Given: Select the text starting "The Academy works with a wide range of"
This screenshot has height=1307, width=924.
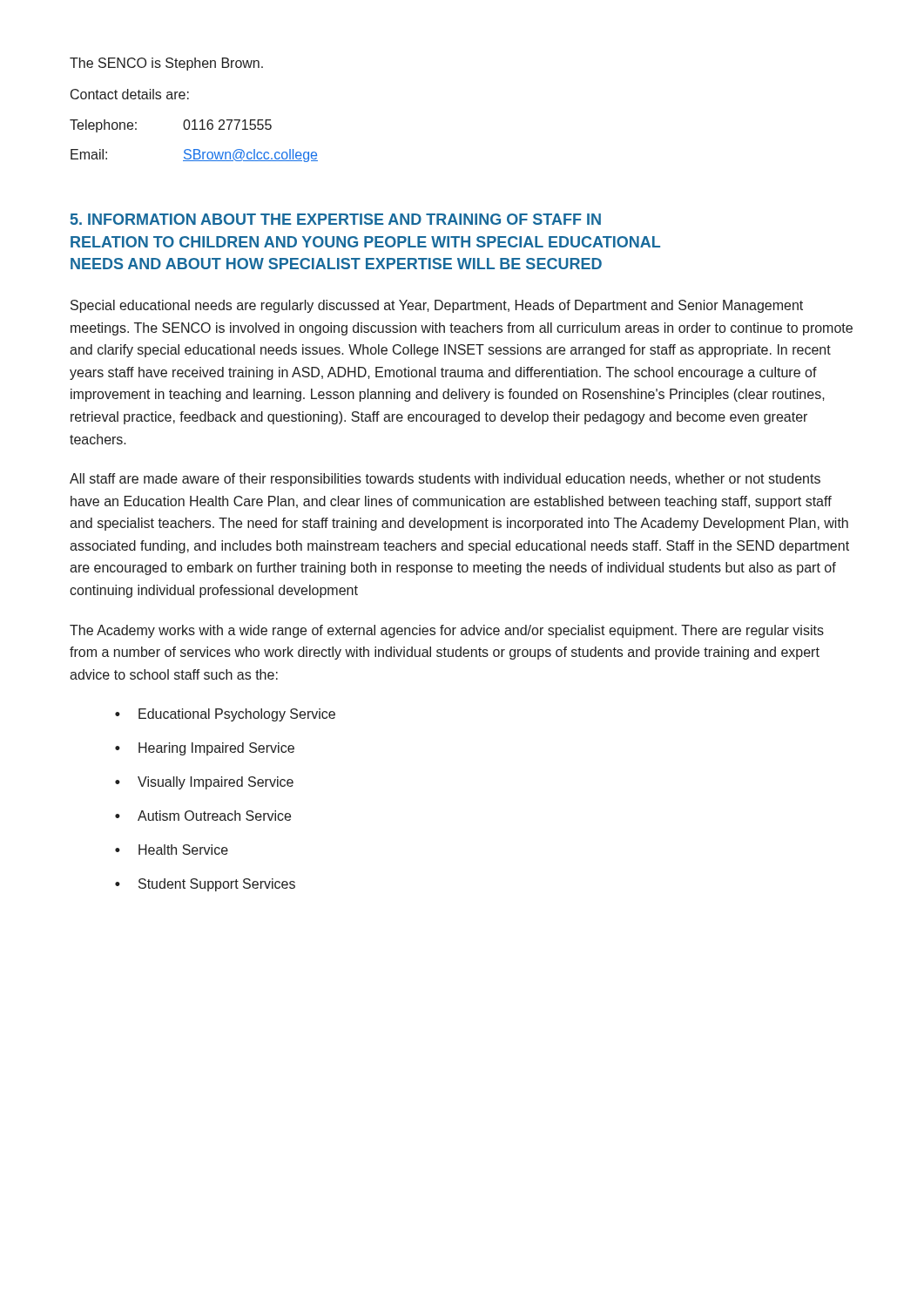Looking at the screenshot, I should [x=447, y=652].
